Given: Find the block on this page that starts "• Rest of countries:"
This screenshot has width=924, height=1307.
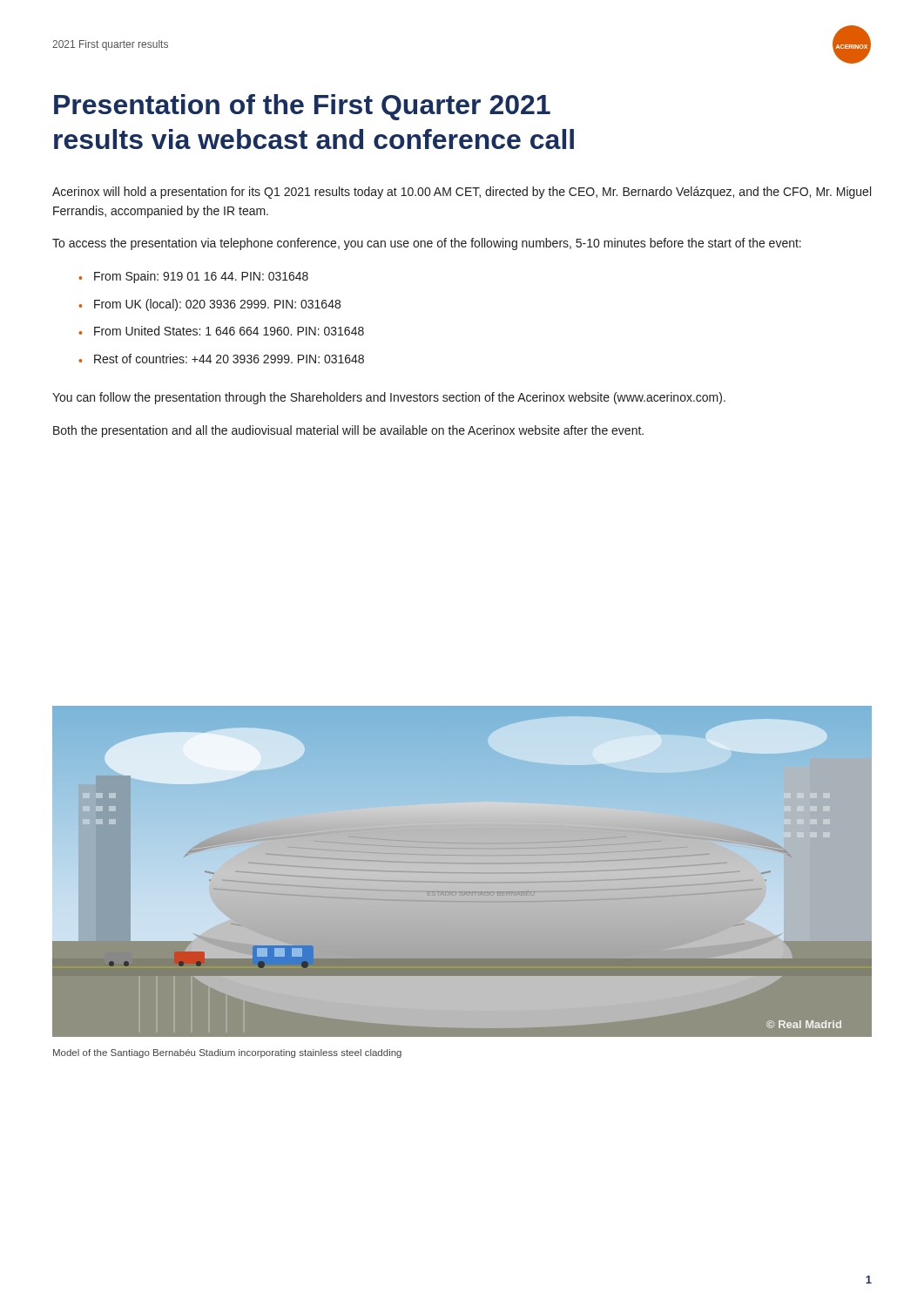Looking at the screenshot, I should (x=221, y=361).
